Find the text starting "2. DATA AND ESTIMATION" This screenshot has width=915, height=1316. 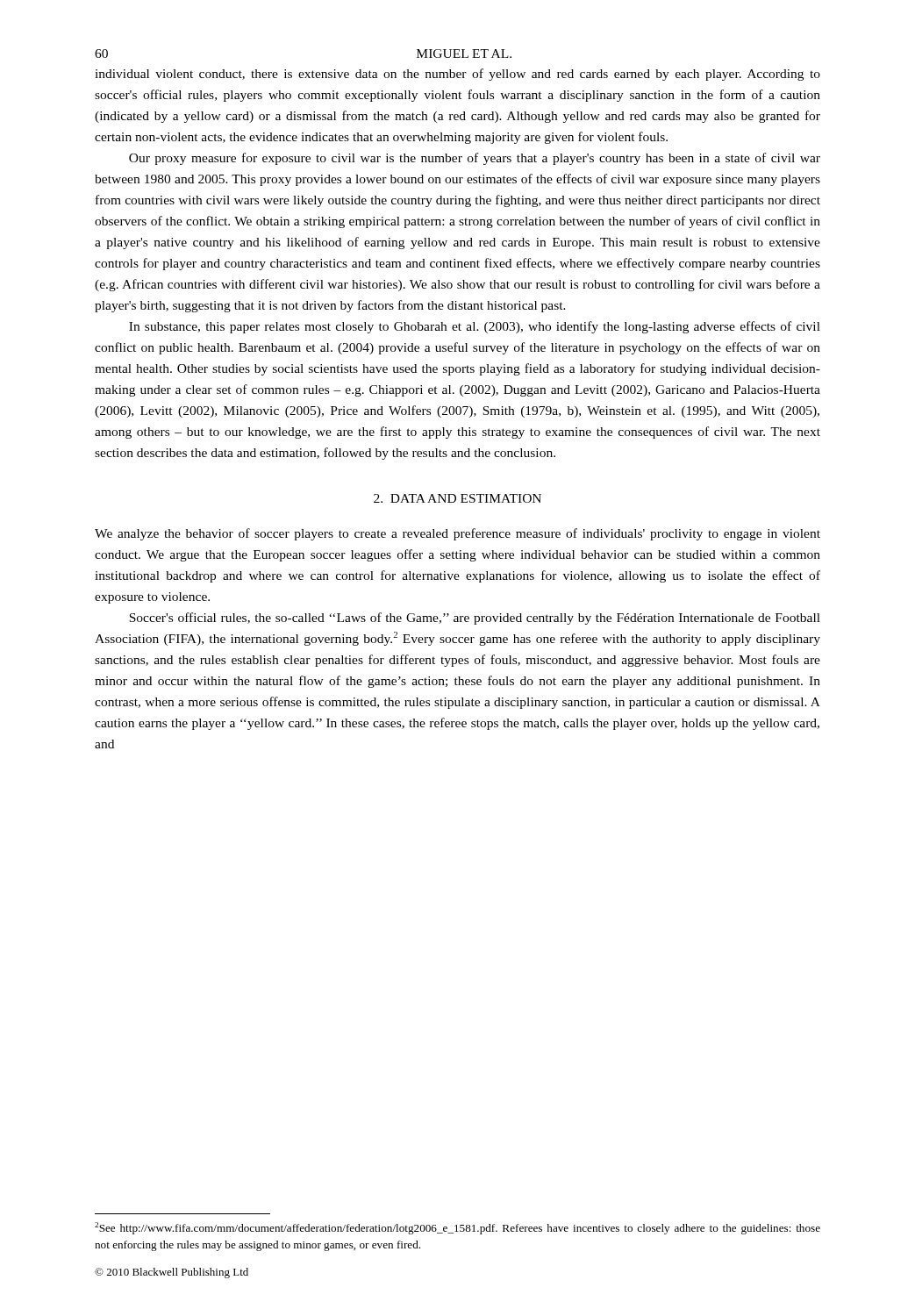click(x=458, y=499)
